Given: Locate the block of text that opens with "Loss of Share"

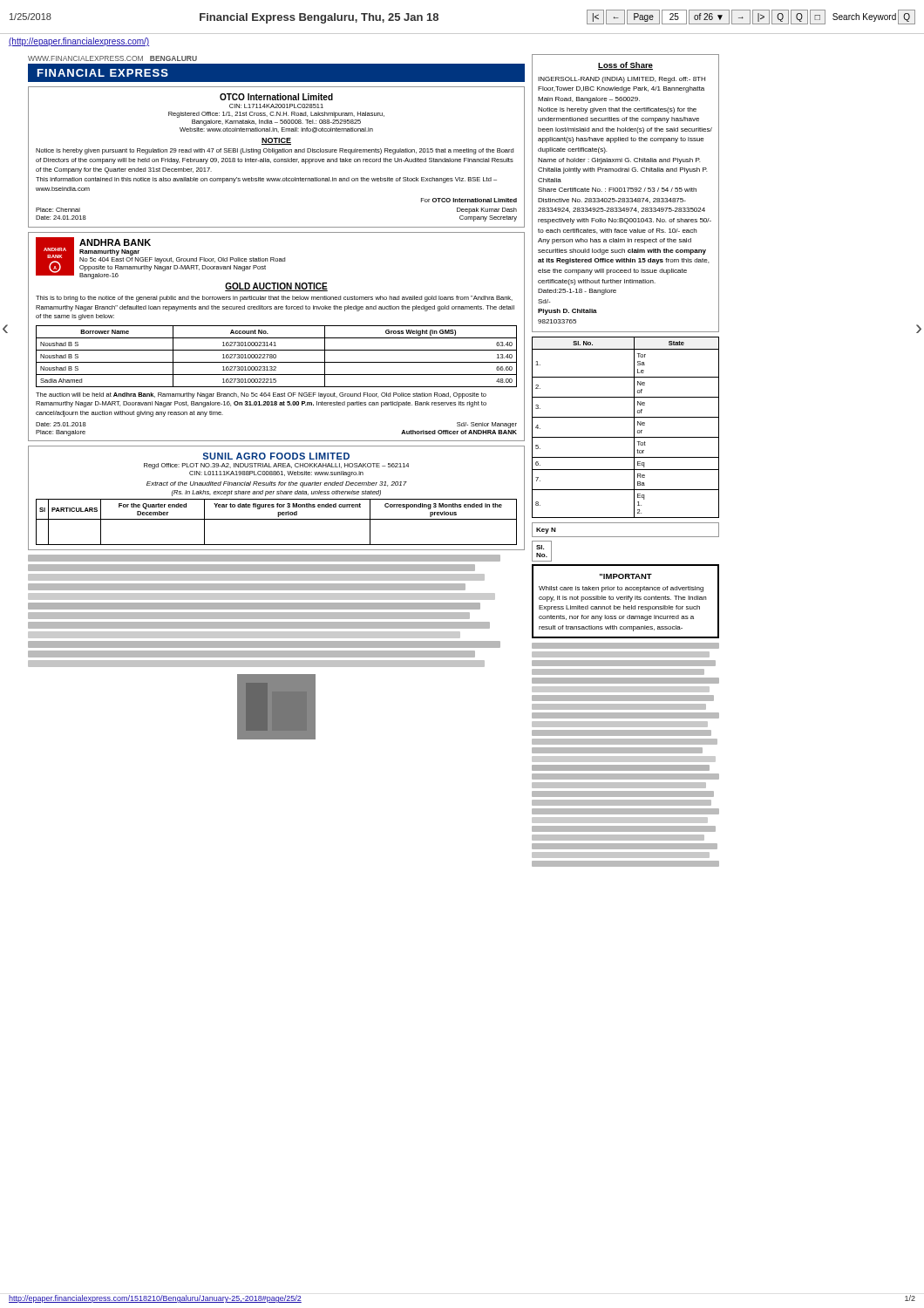Looking at the screenshot, I should tap(625, 193).
